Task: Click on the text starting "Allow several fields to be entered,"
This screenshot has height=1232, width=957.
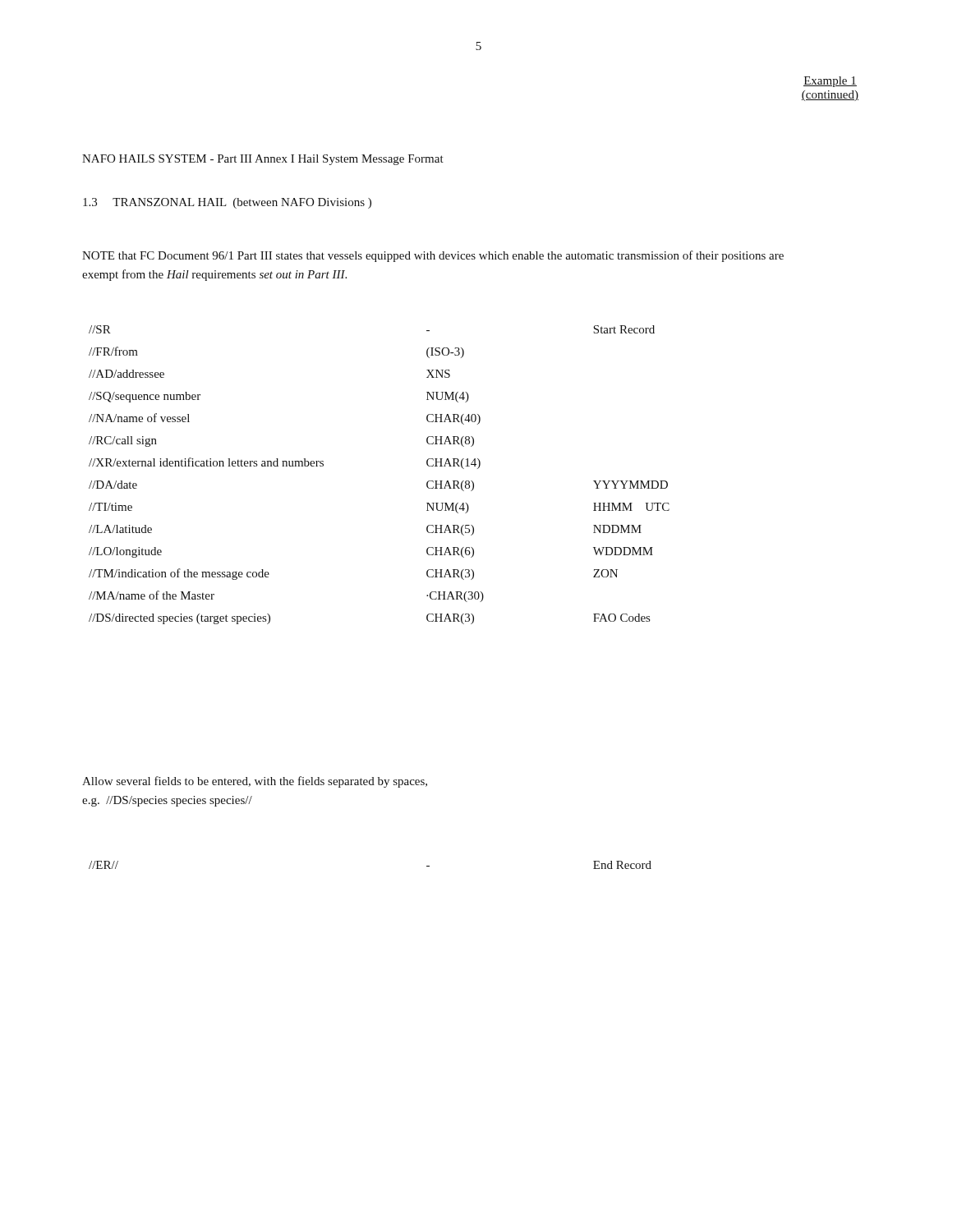Action: point(255,790)
